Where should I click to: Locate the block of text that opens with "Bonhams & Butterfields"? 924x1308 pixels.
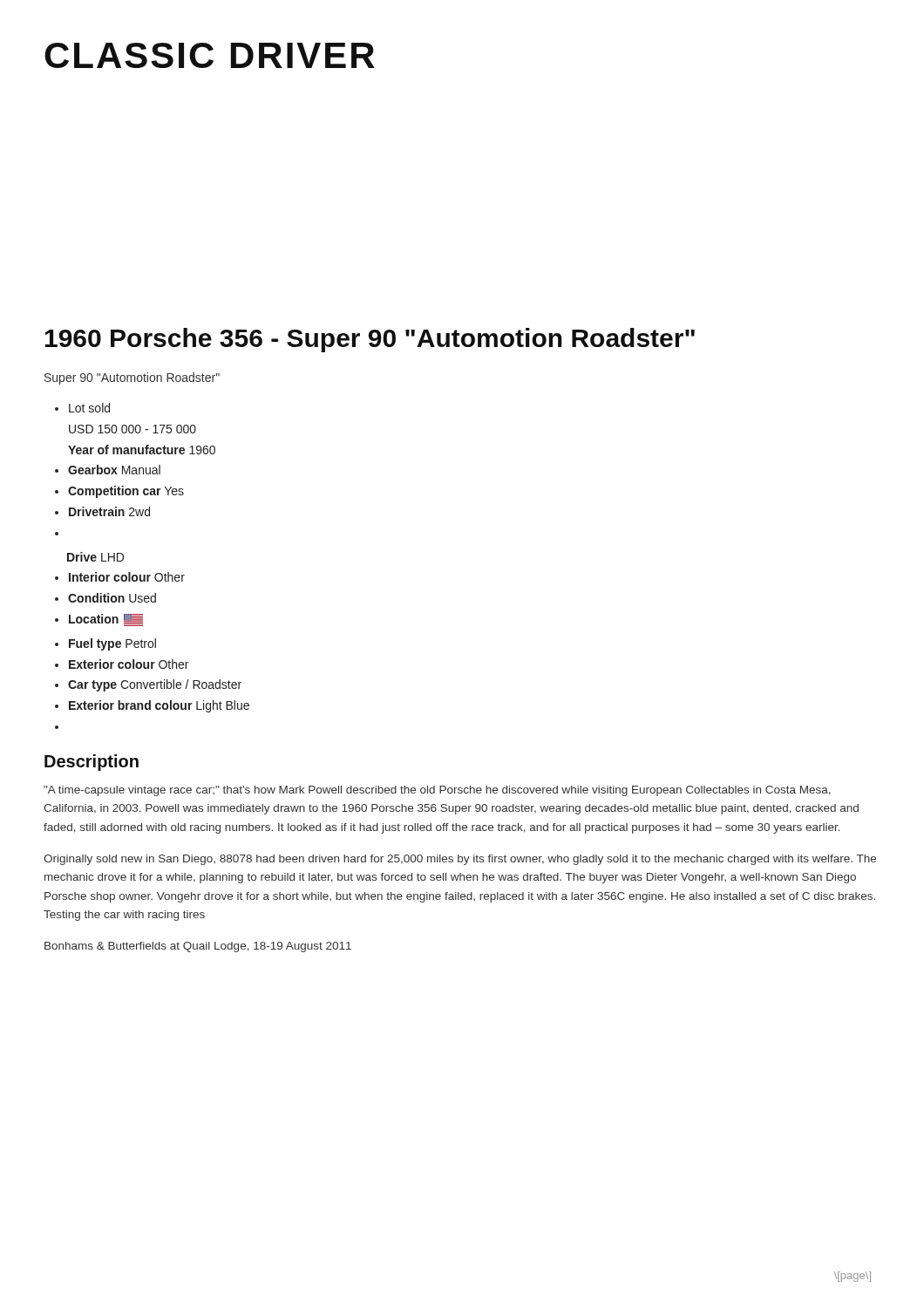point(198,946)
